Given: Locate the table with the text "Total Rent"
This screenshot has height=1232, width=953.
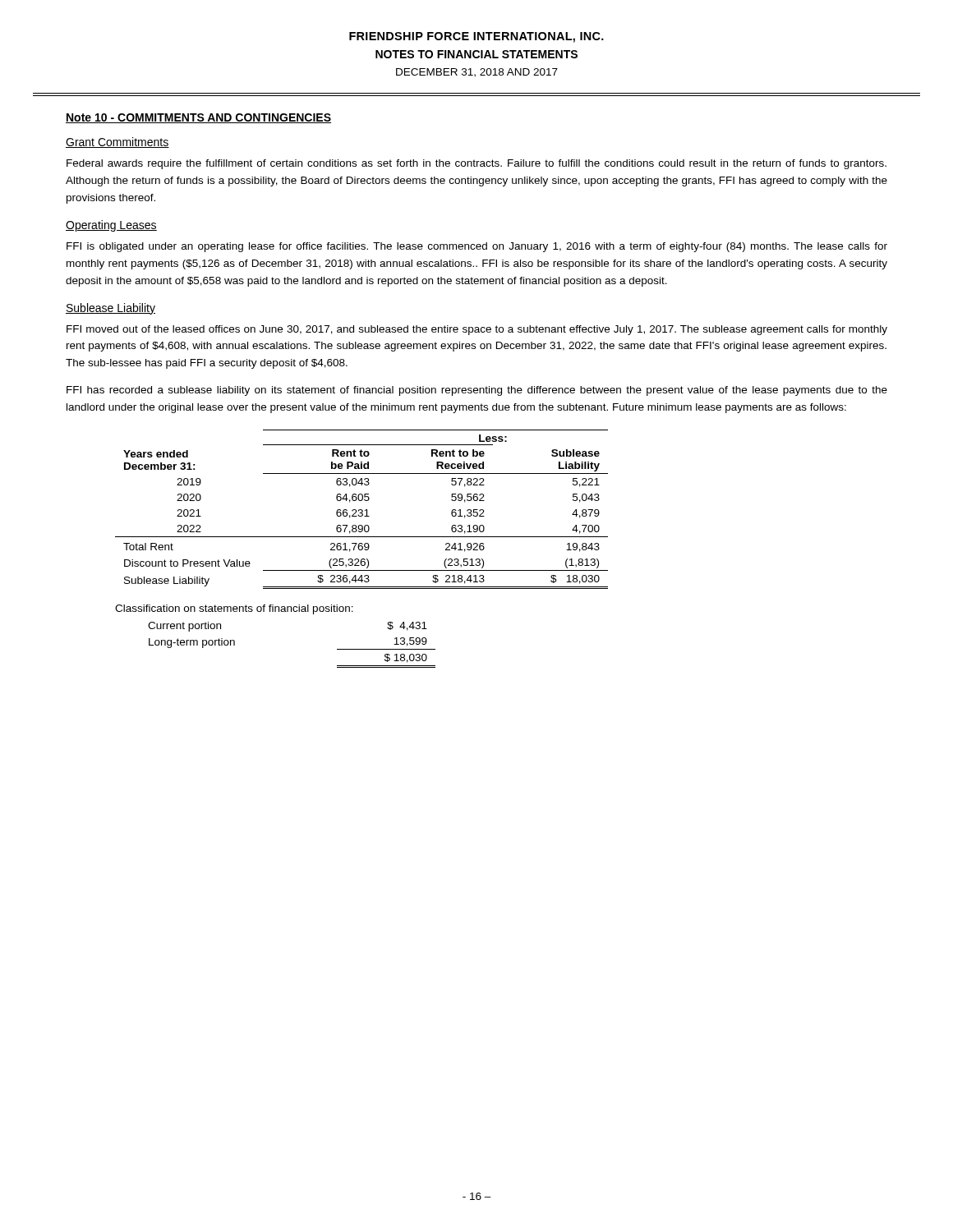Looking at the screenshot, I should point(501,549).
